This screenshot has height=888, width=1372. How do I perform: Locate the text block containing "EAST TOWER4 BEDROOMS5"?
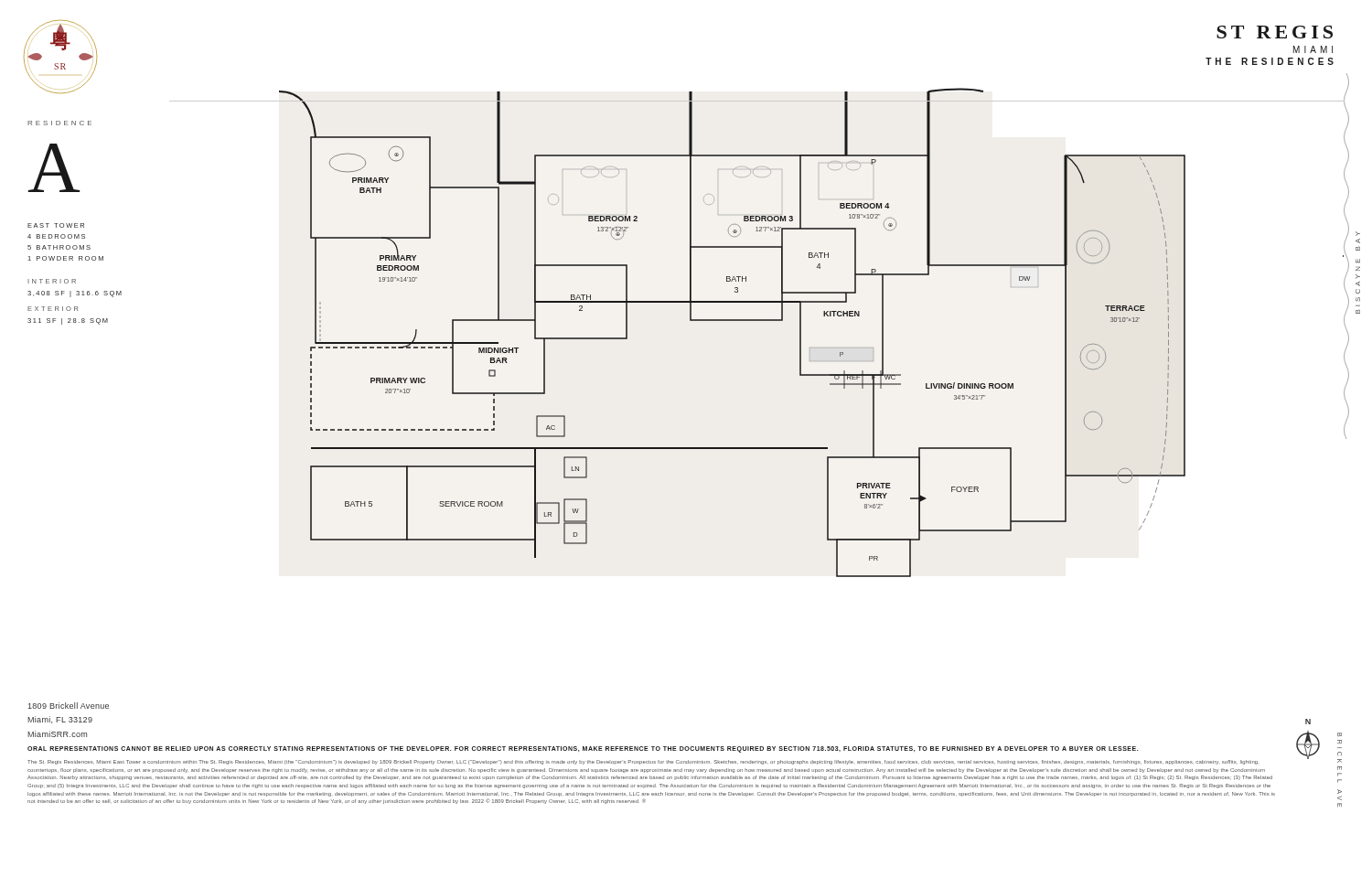(98, 242)
